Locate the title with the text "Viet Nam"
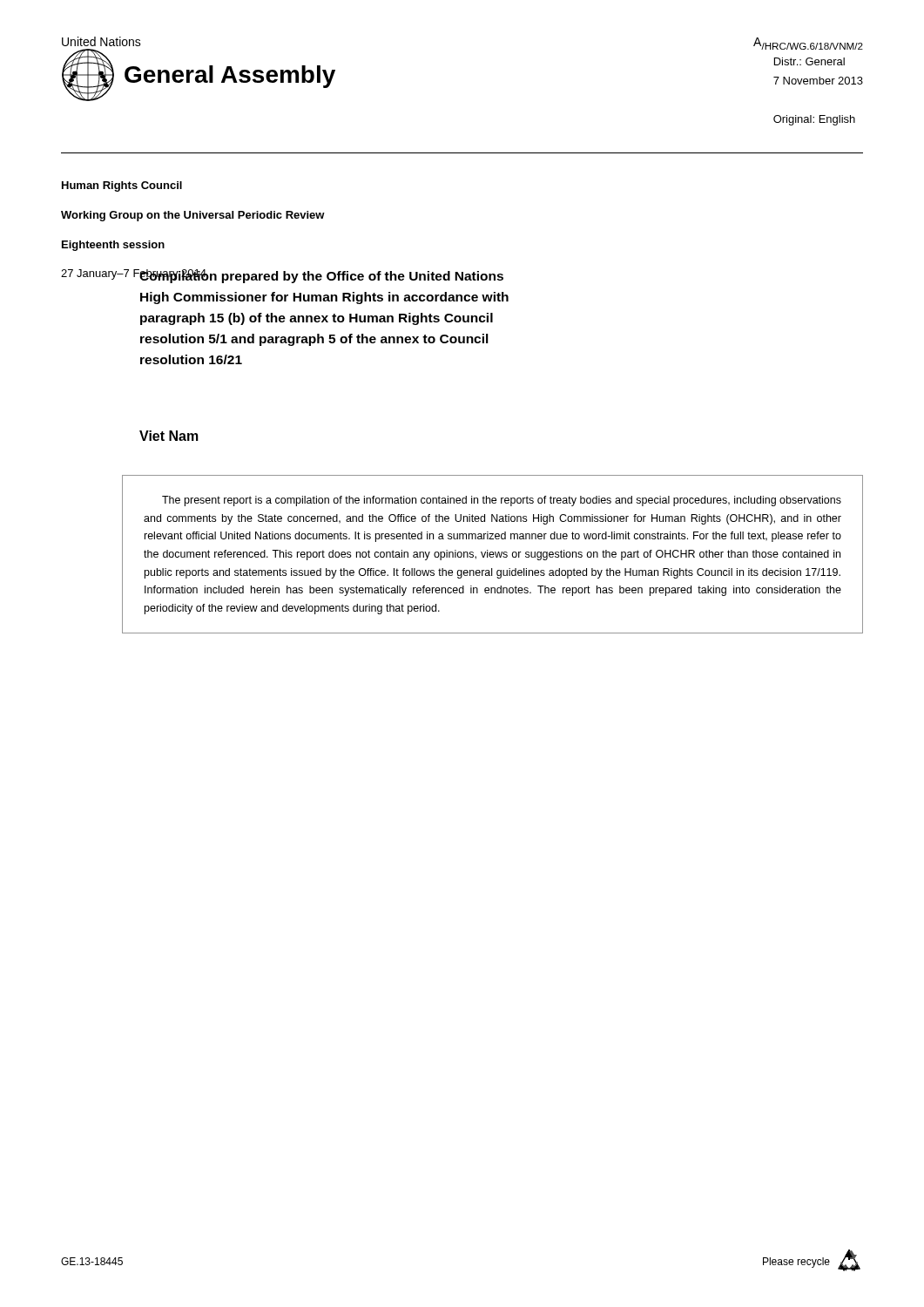 pos(169,436)
